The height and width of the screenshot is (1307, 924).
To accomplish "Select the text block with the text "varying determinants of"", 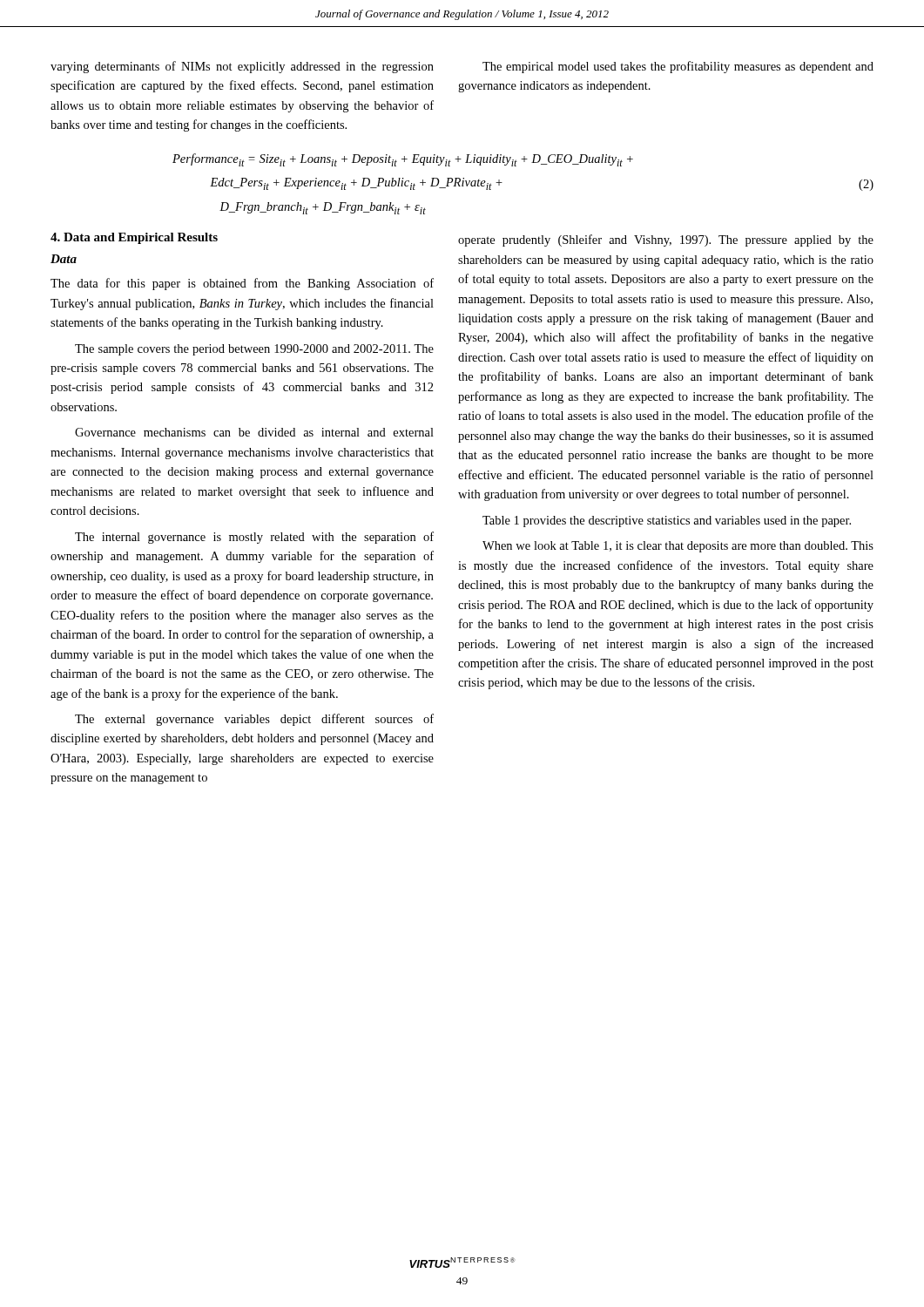I will point(242,96).
